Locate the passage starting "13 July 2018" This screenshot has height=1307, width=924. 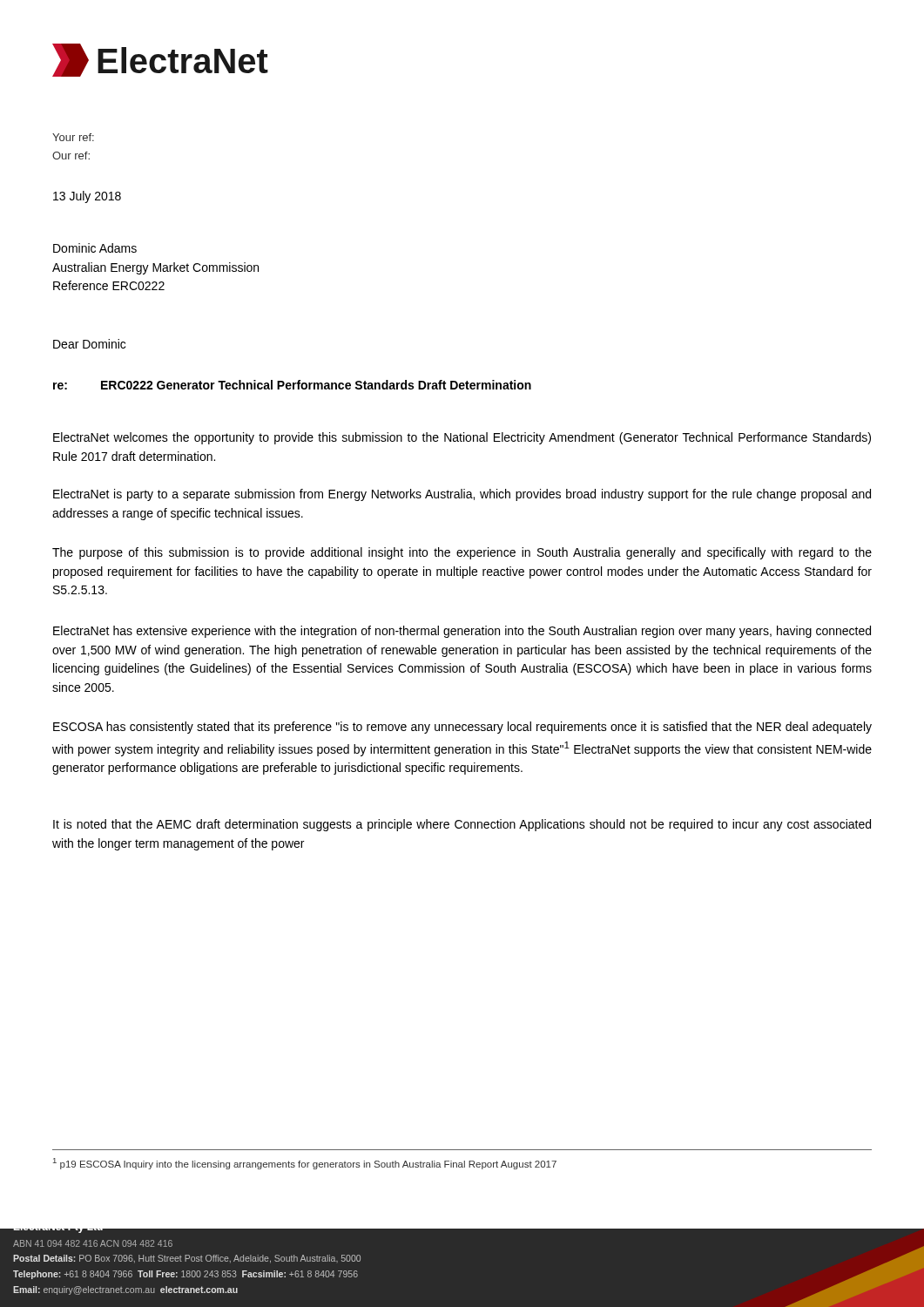point(87,196)
